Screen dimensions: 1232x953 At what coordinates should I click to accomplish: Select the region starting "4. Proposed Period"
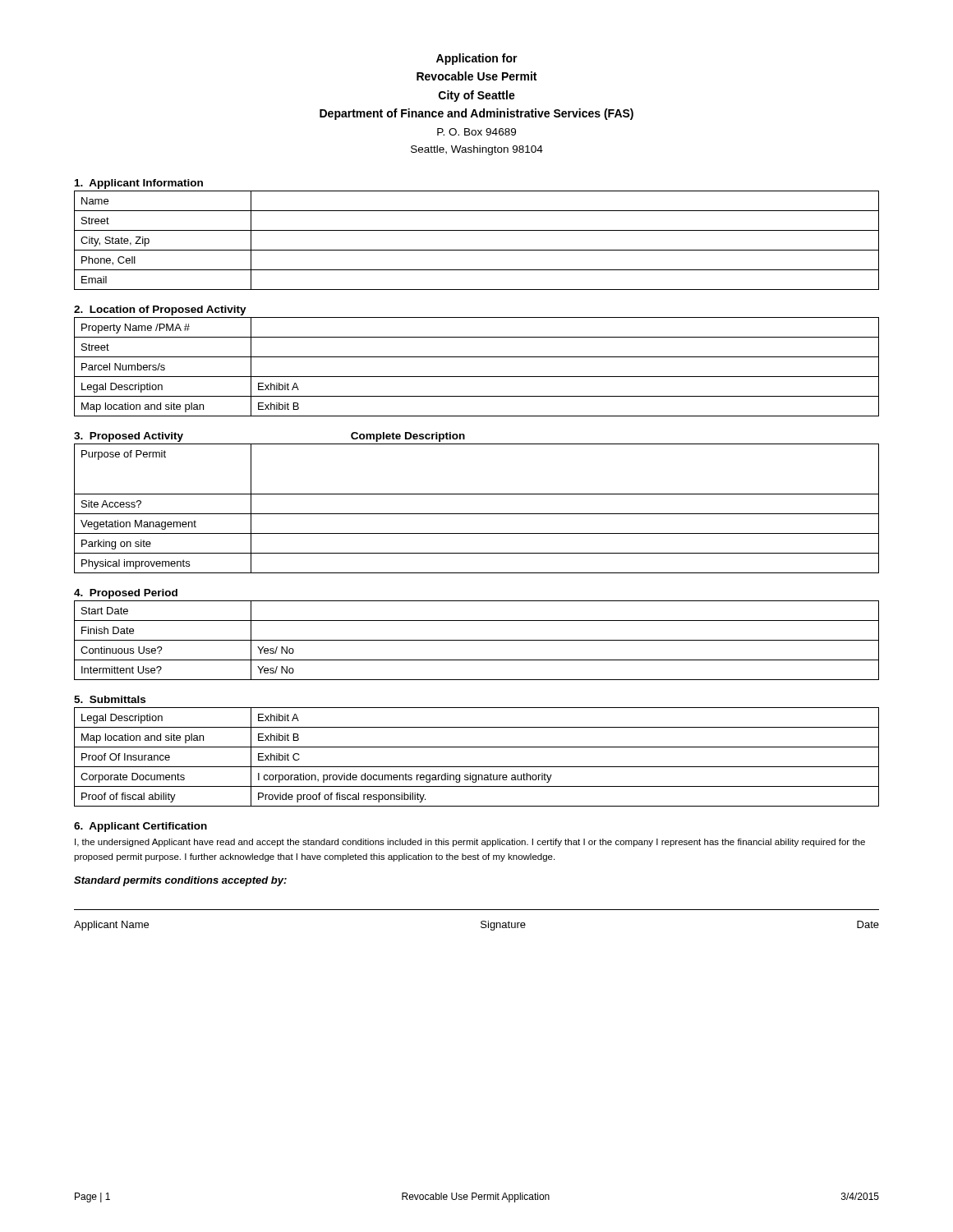click(x=126, y=592)
